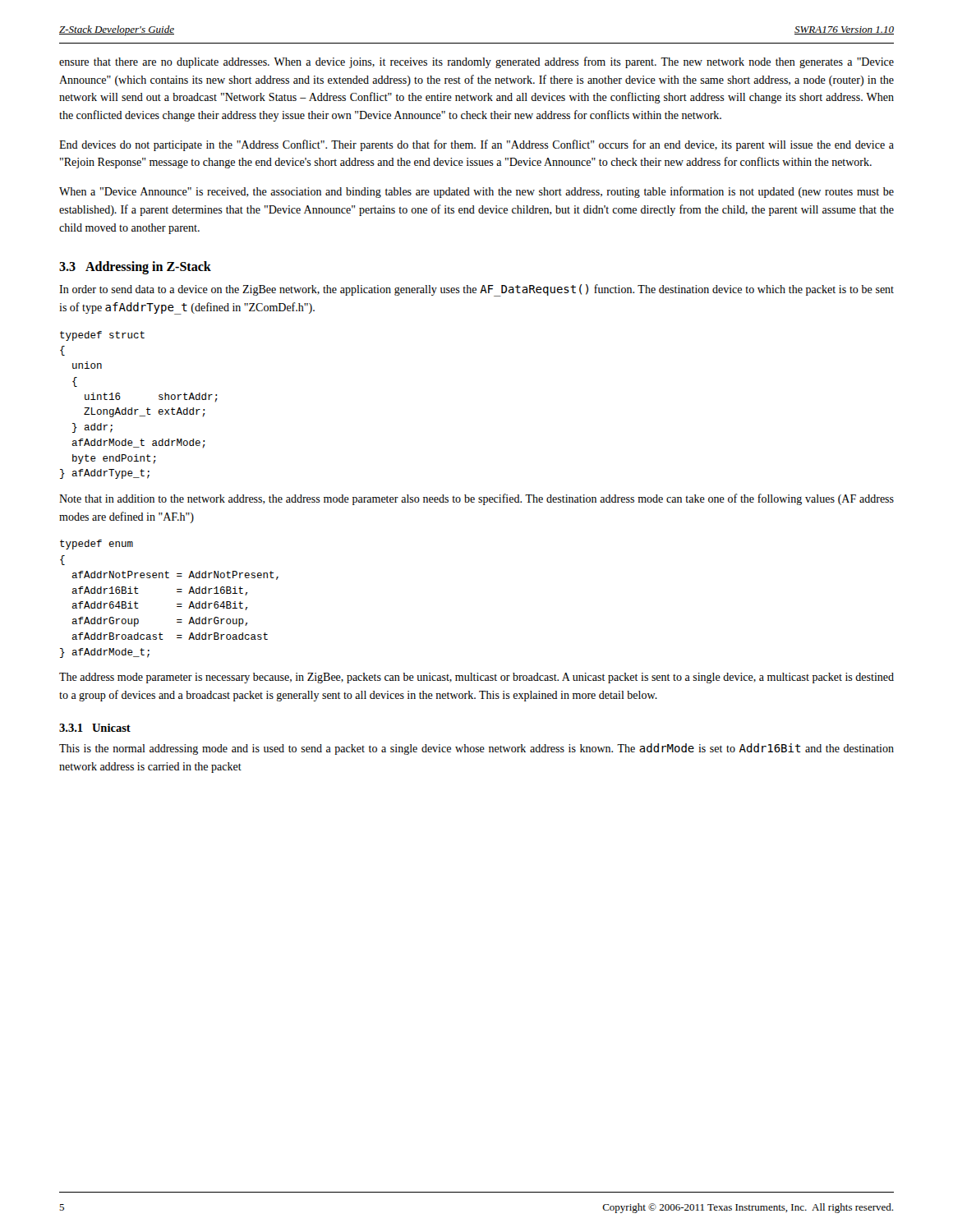Viewport: 953px width, 1232px height.
Task: Locate the block of text that opens with "In order to send data to a device"
Action: 476,298
